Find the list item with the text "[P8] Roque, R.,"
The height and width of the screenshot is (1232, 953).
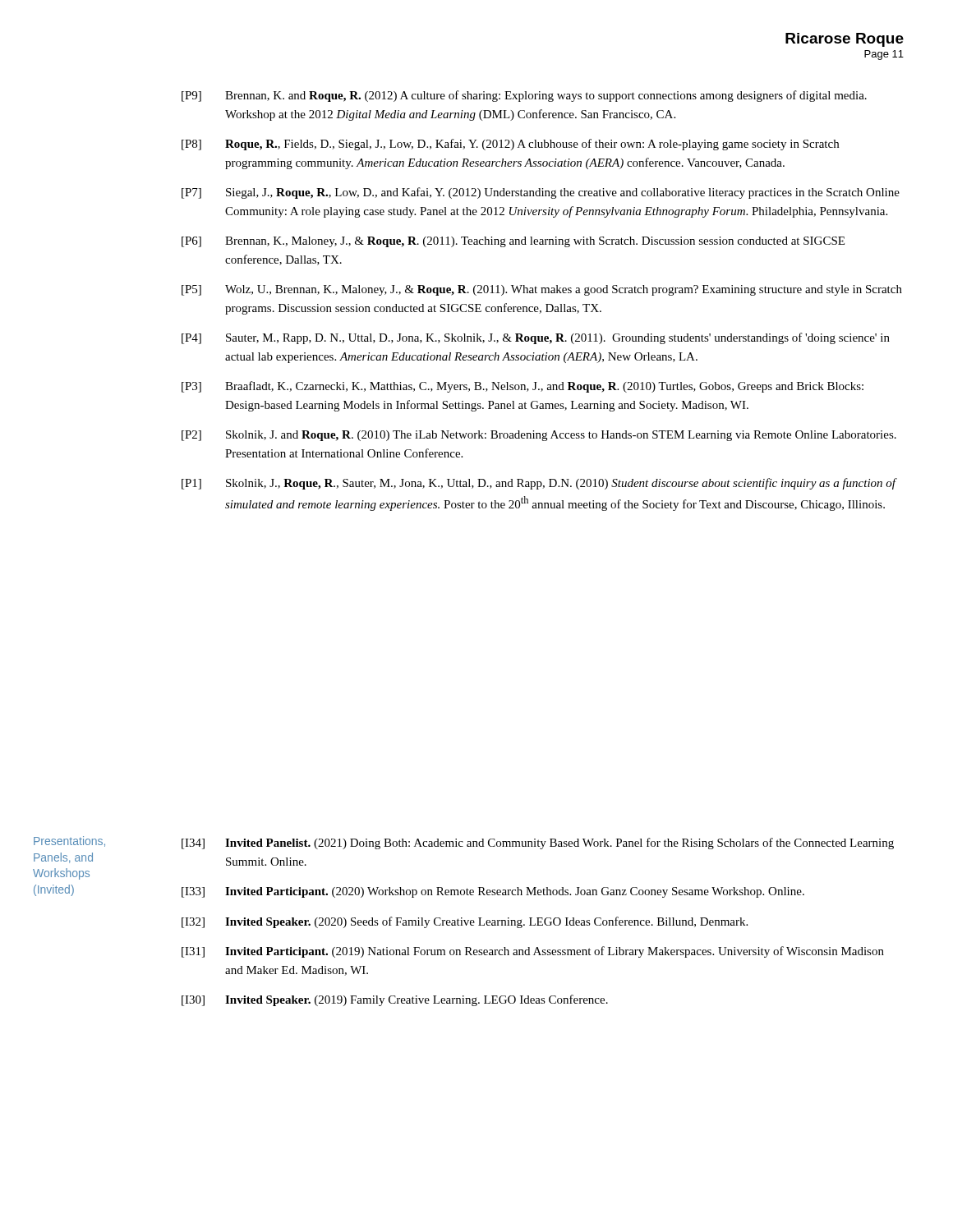pos(542,153)
